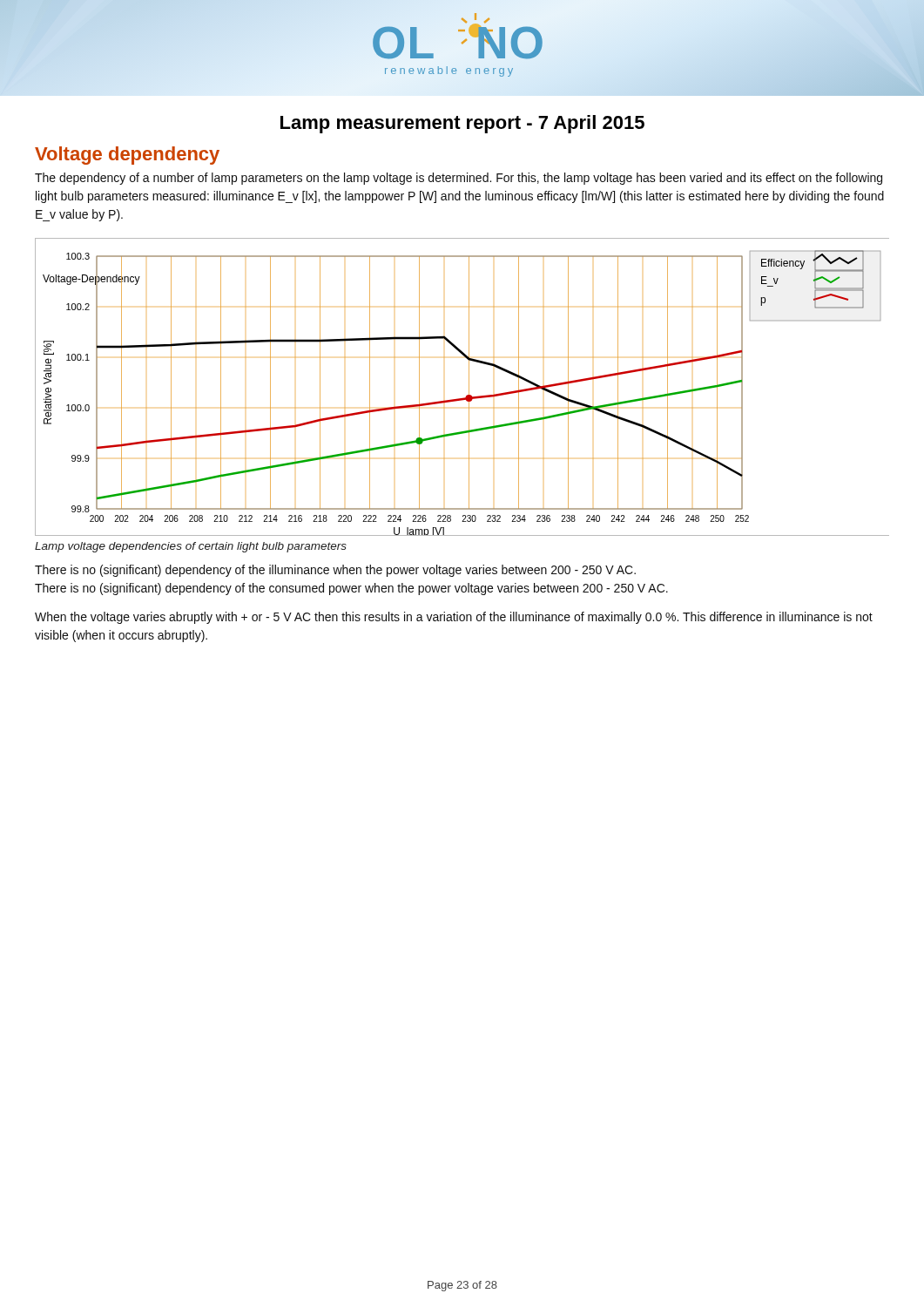Find the text starting "When the voltage varies abruptly with"
Image resolution: width=924 pixels, height=1307 pixels.
pyautogui.click(x=454, y=626)
